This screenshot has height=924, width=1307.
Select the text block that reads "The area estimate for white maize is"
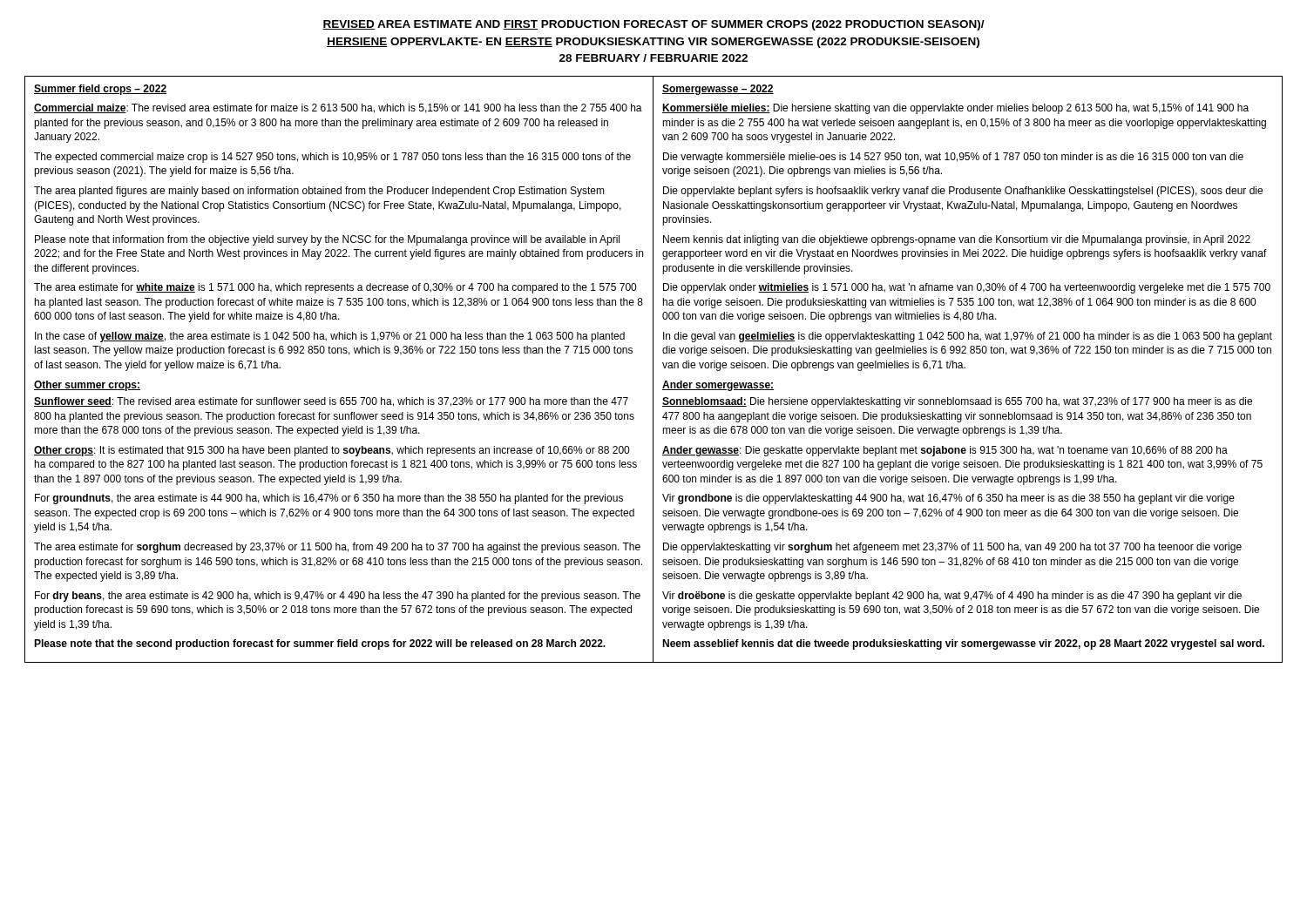338,302
